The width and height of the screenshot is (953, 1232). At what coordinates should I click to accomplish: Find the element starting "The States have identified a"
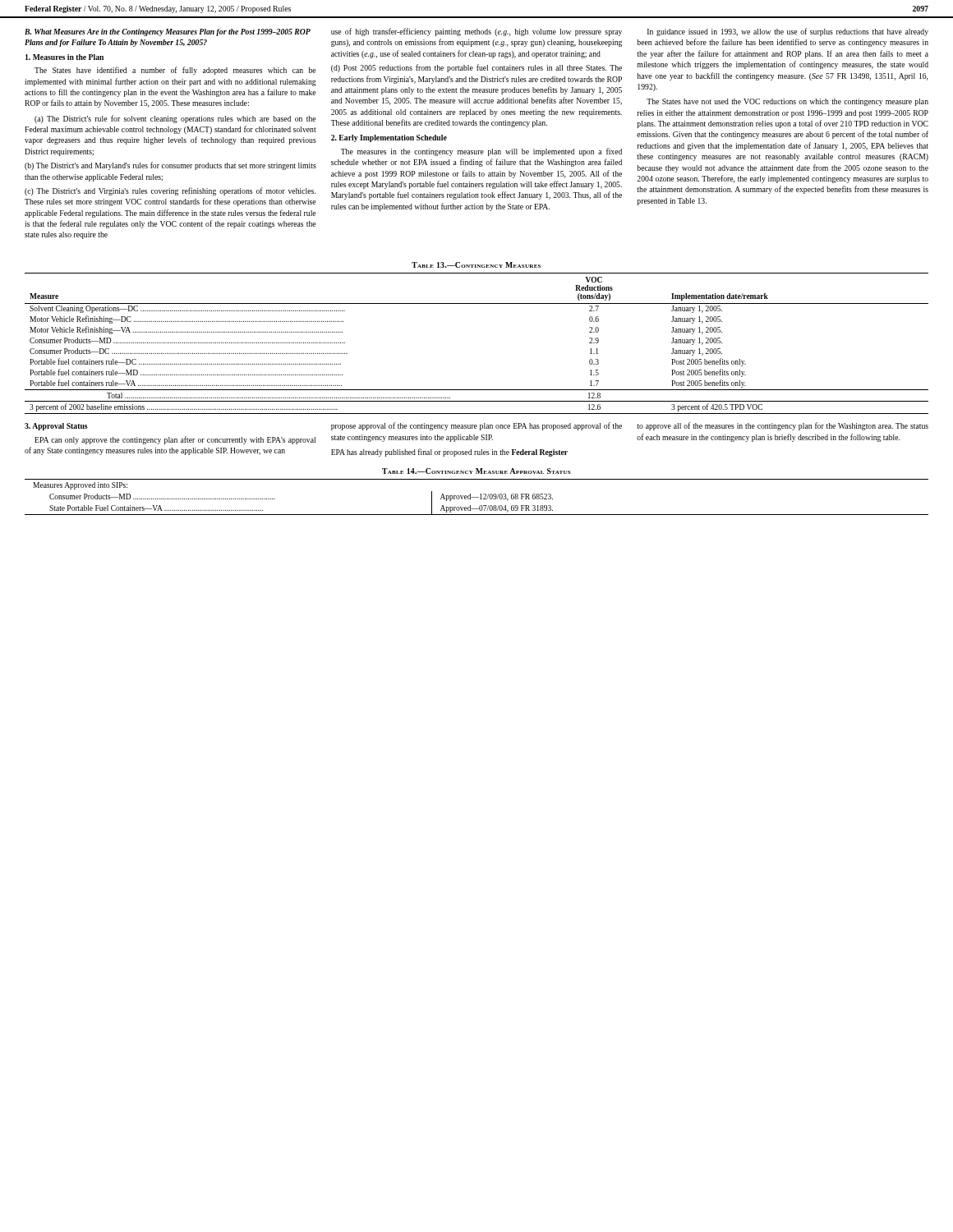pos(170,153)
